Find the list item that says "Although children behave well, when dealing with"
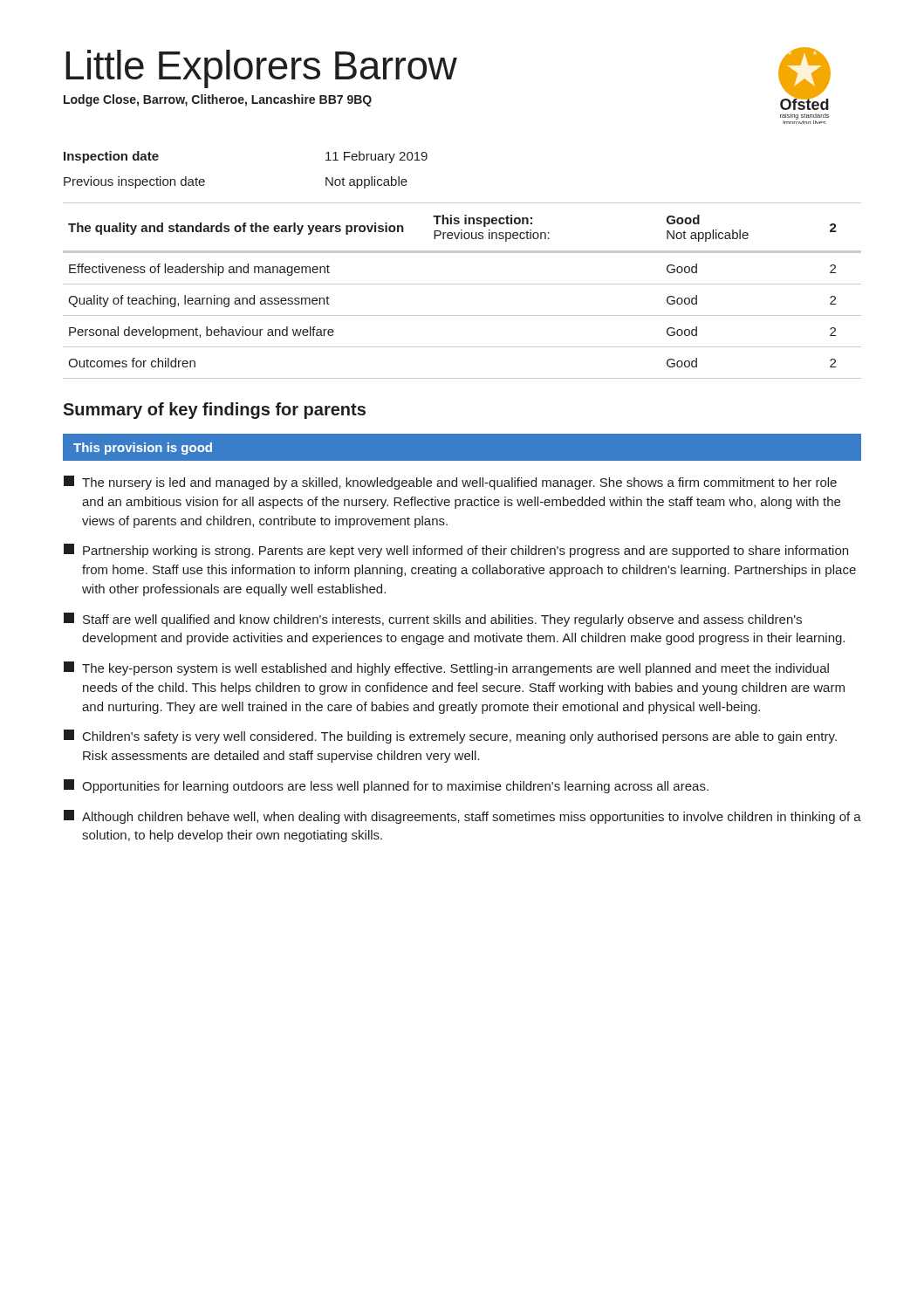Image resolution: width=924 pixels, height=1309 pixels. [462, 826]
